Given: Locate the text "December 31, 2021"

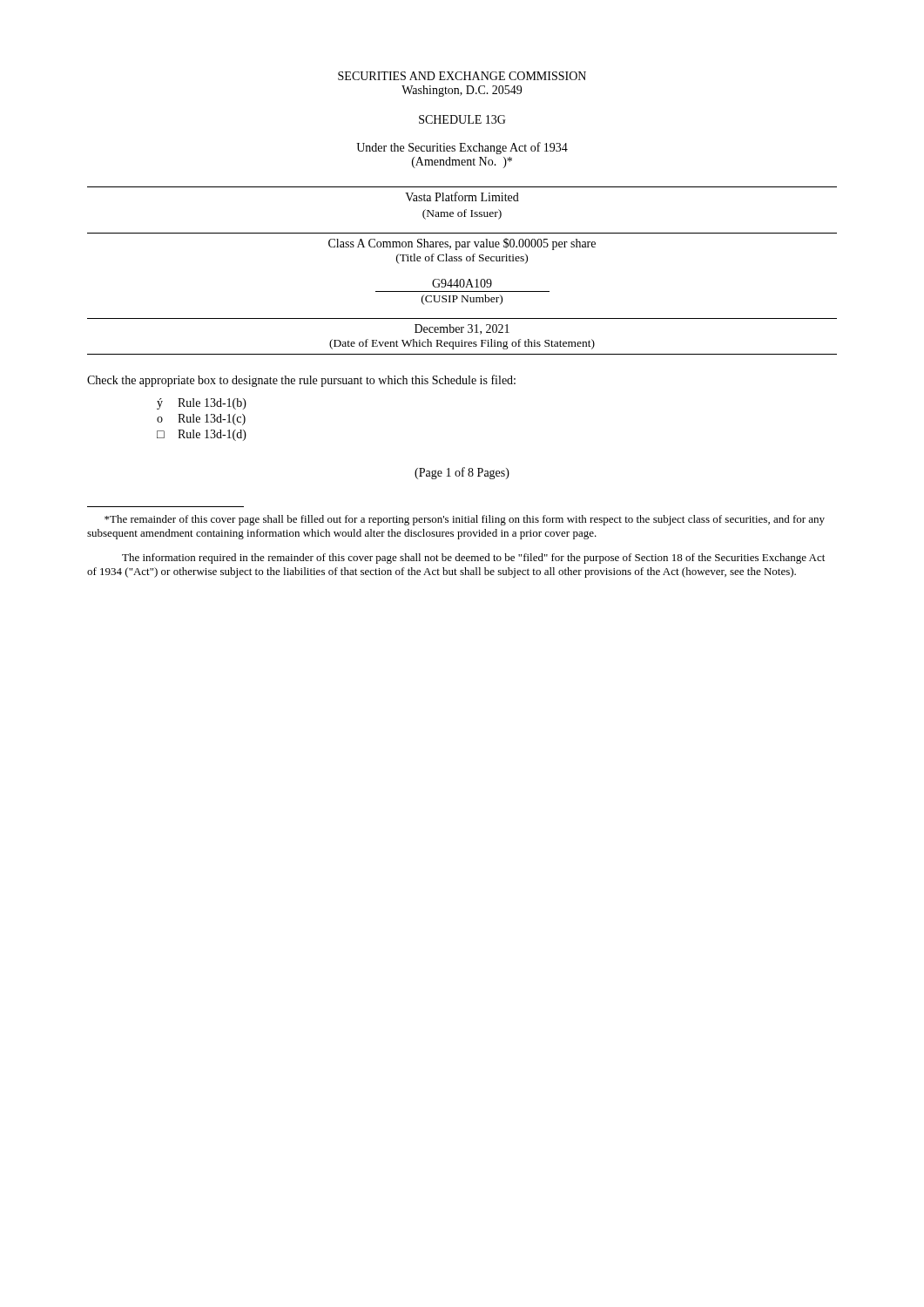Looking at the screenshot, I should (462, 327).
